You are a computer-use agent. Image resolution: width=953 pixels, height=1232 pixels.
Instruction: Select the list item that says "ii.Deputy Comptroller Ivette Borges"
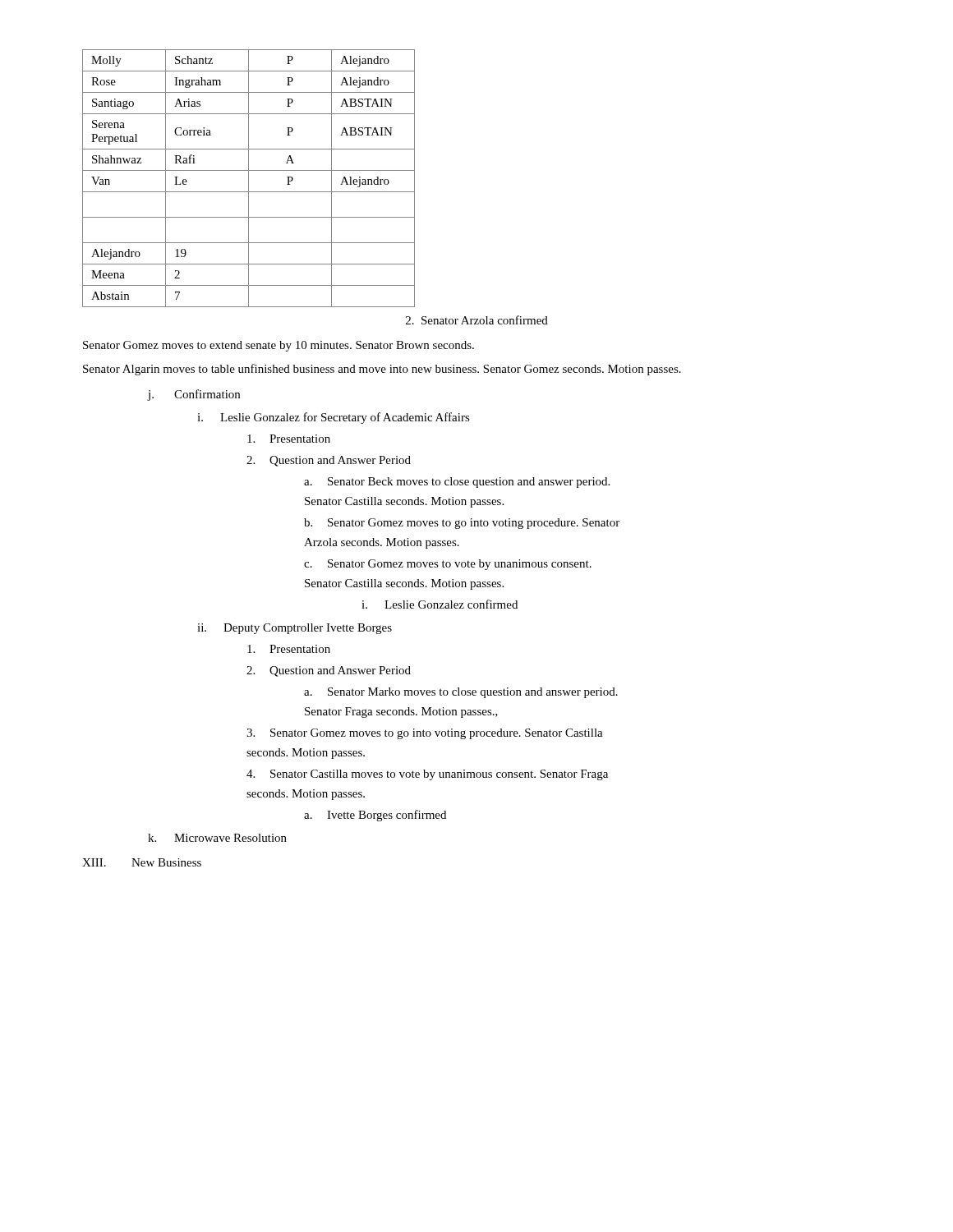295,627
